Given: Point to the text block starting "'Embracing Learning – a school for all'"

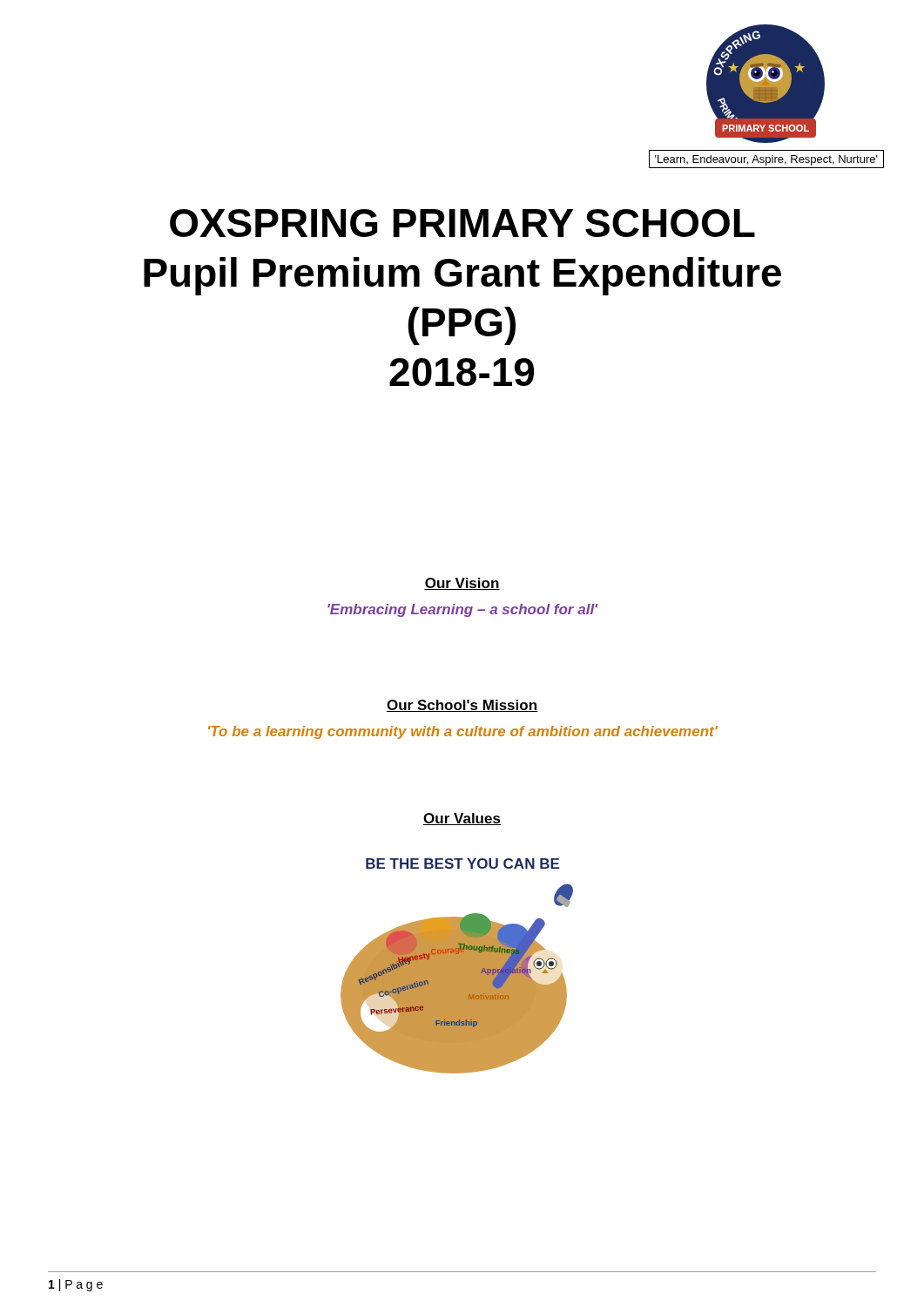Looking at the screenshot, I should tap(462, 610).
